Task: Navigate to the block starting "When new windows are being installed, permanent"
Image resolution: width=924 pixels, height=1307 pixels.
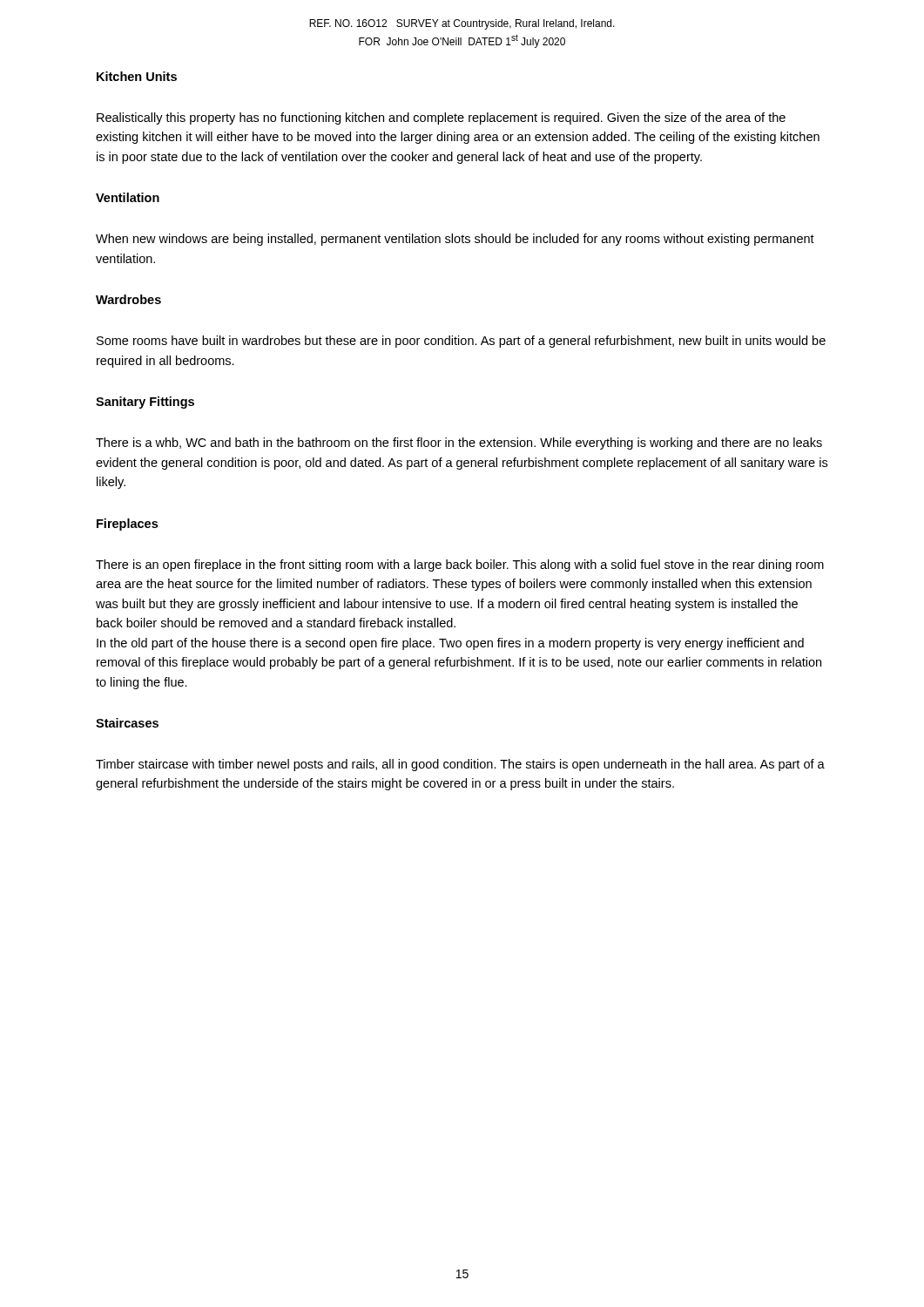Action: pos(462,249)
